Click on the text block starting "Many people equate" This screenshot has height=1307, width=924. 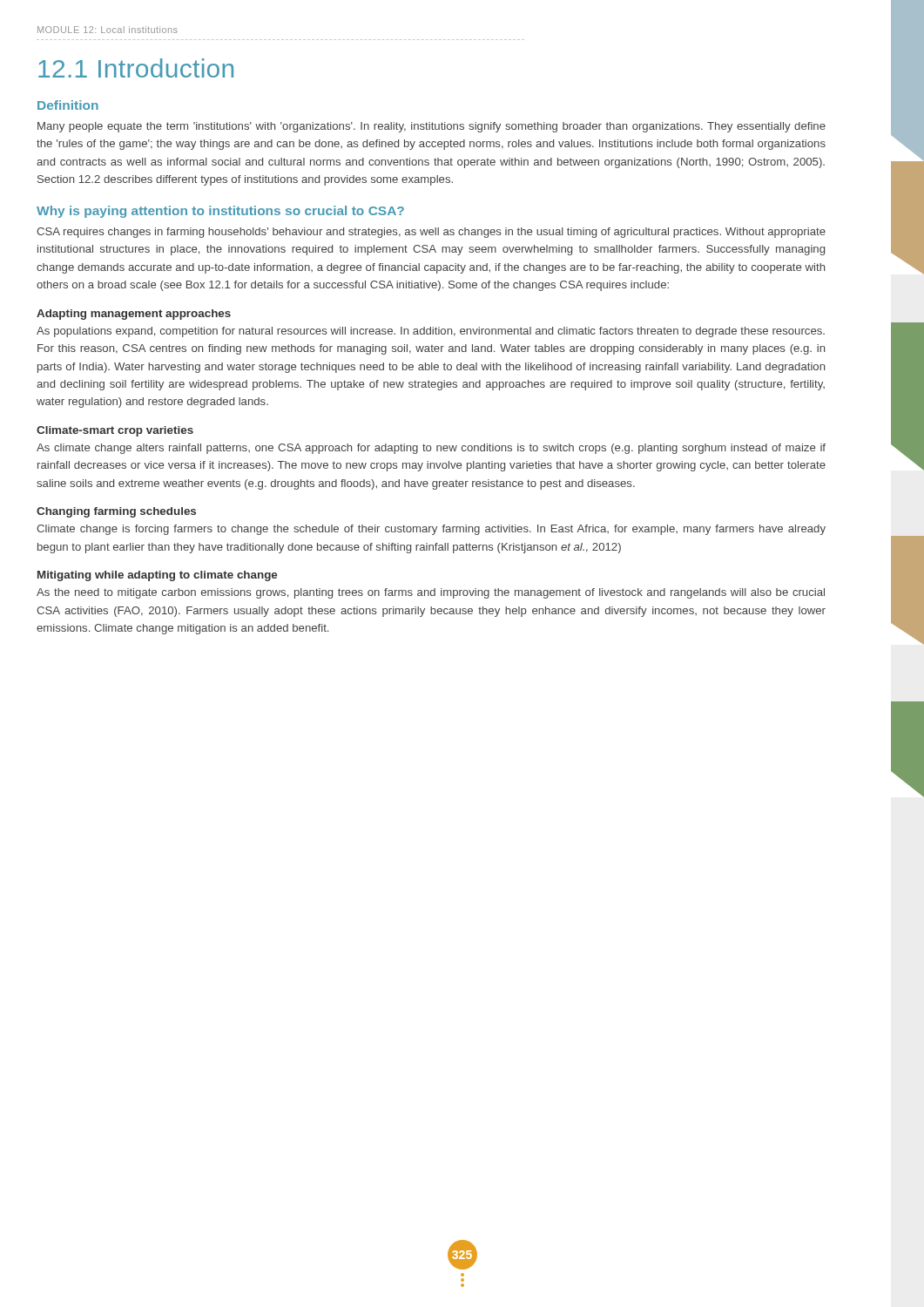(x=431, y=153)
